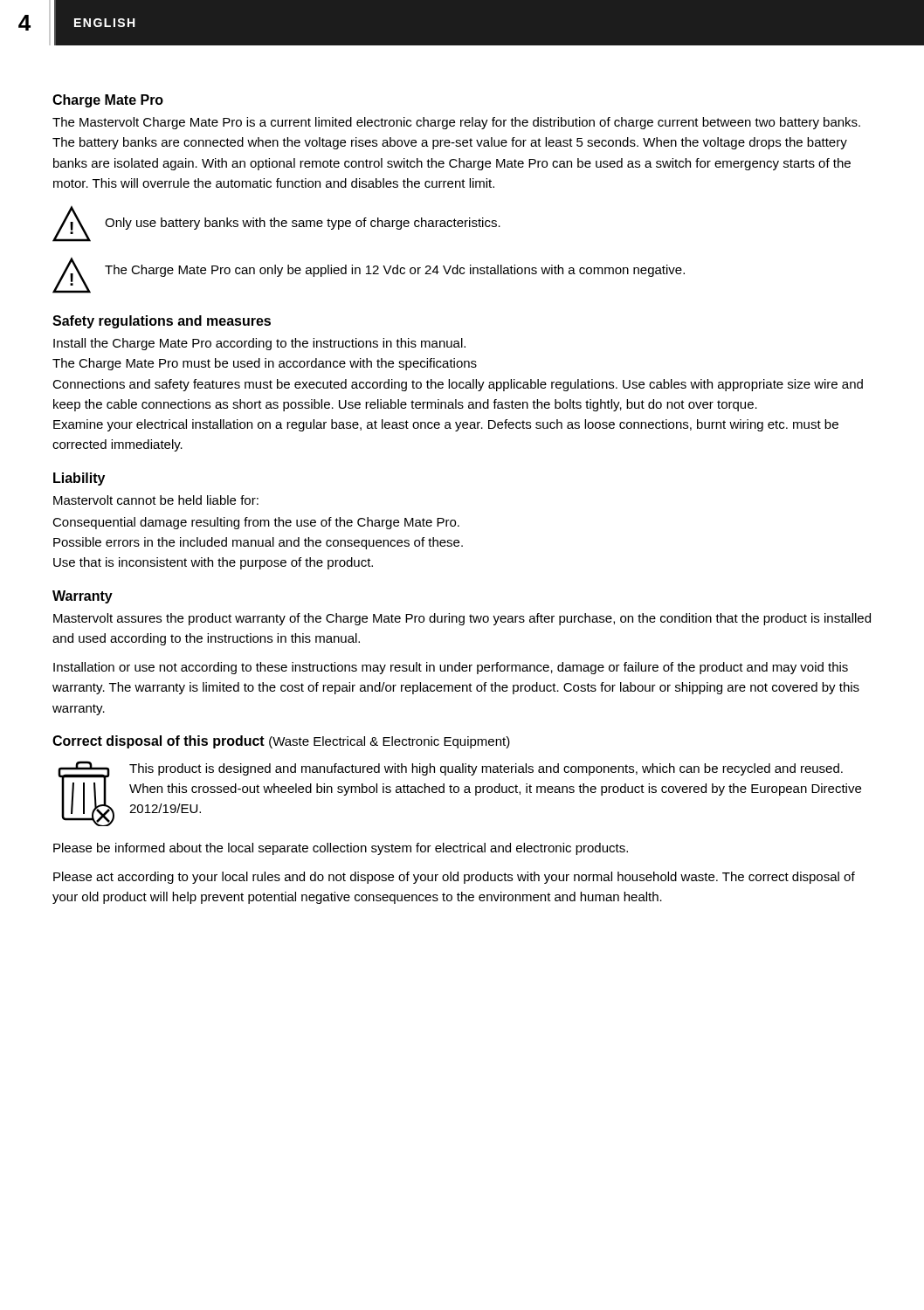Image resolution: width=924 pixels, height=1310 pixels.
Task: Click on the text block with the text "This product is"
Action: tap(462, 792)
